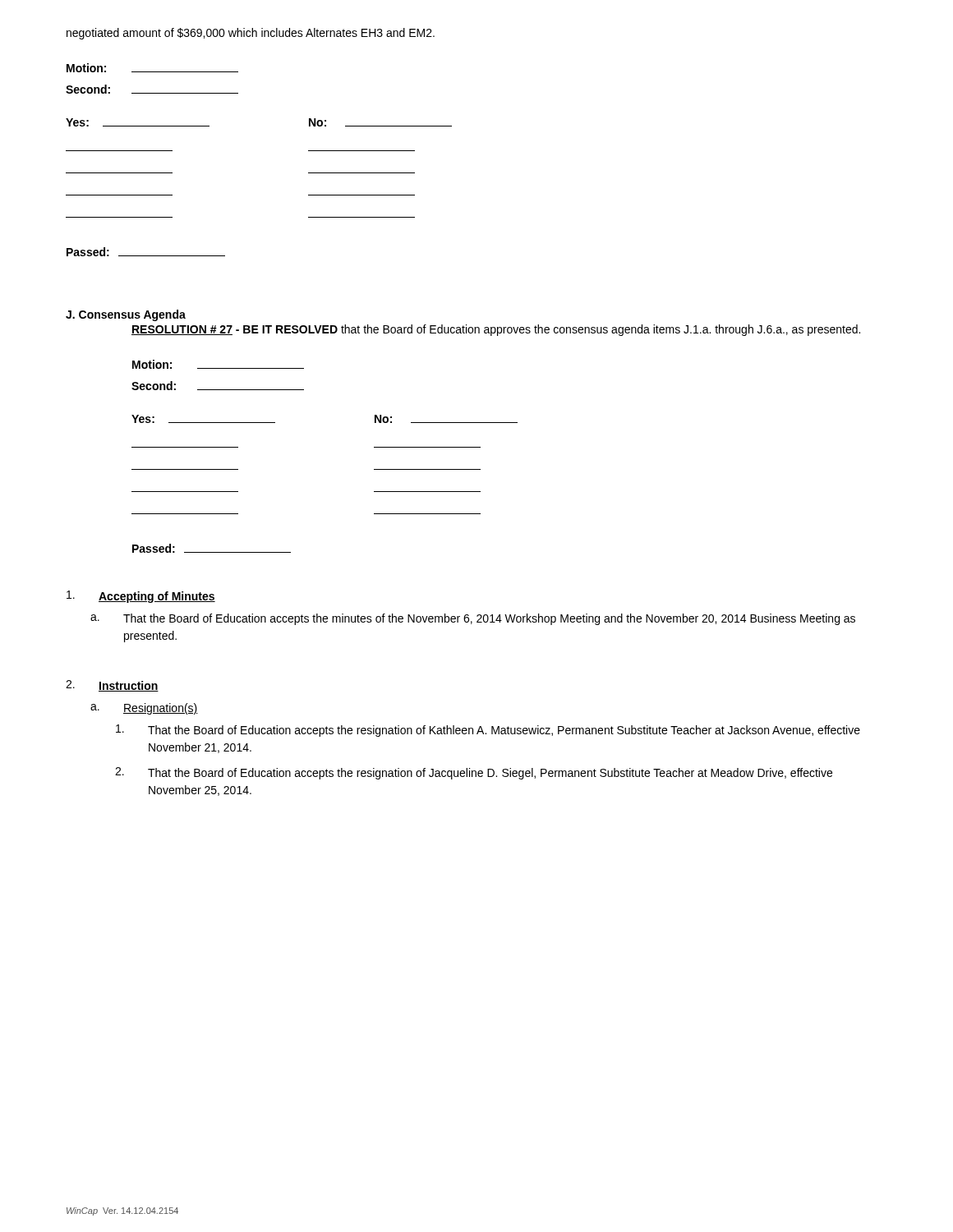Point to the region starting "2. That the Board of Education accepts the"
The image size is (953, 1232).
point(501,782)
